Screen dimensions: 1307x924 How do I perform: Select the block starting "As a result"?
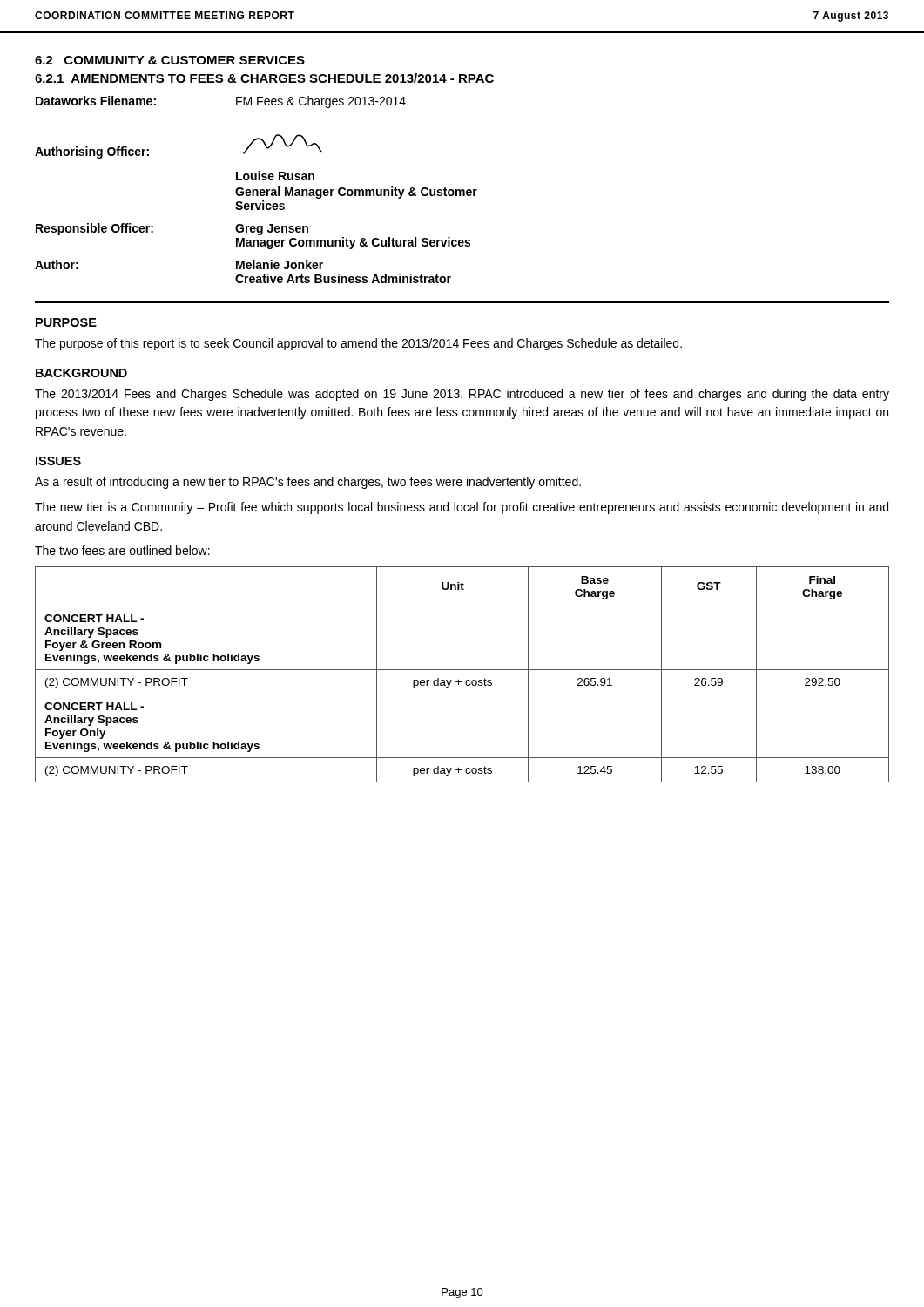point(308,482)
